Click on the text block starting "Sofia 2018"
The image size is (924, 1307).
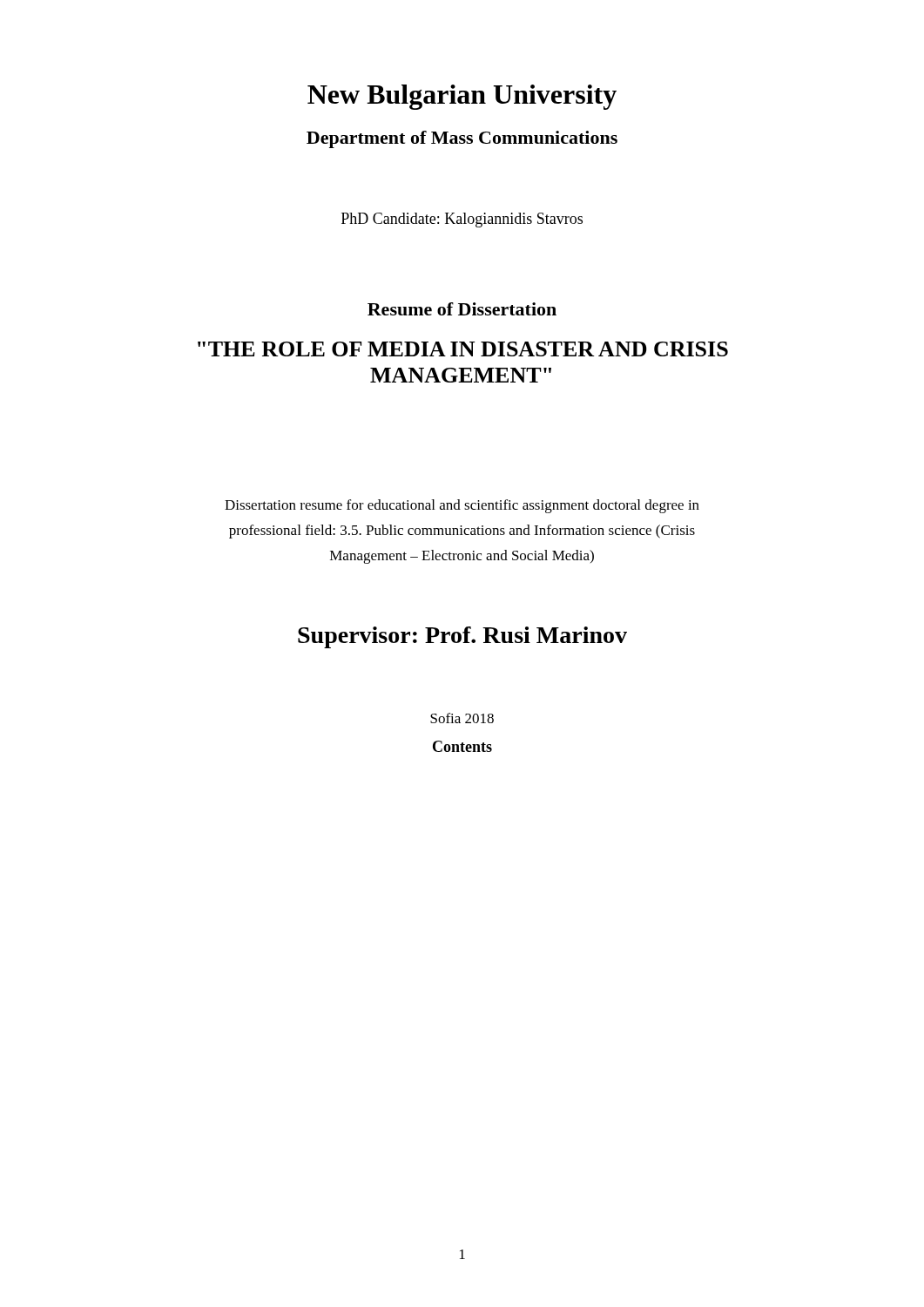pos(462,718)
